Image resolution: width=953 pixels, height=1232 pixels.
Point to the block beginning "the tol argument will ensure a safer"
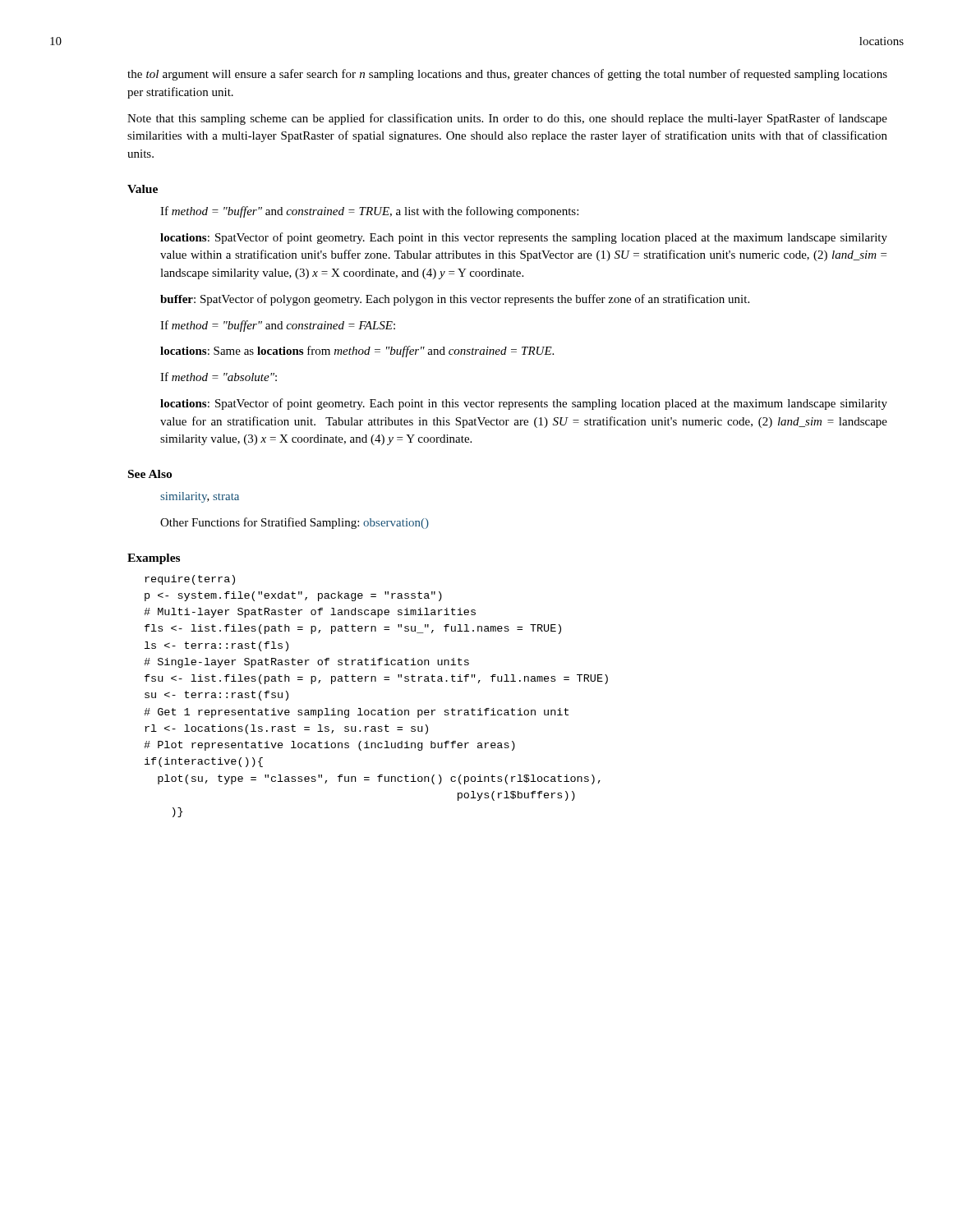507,83
